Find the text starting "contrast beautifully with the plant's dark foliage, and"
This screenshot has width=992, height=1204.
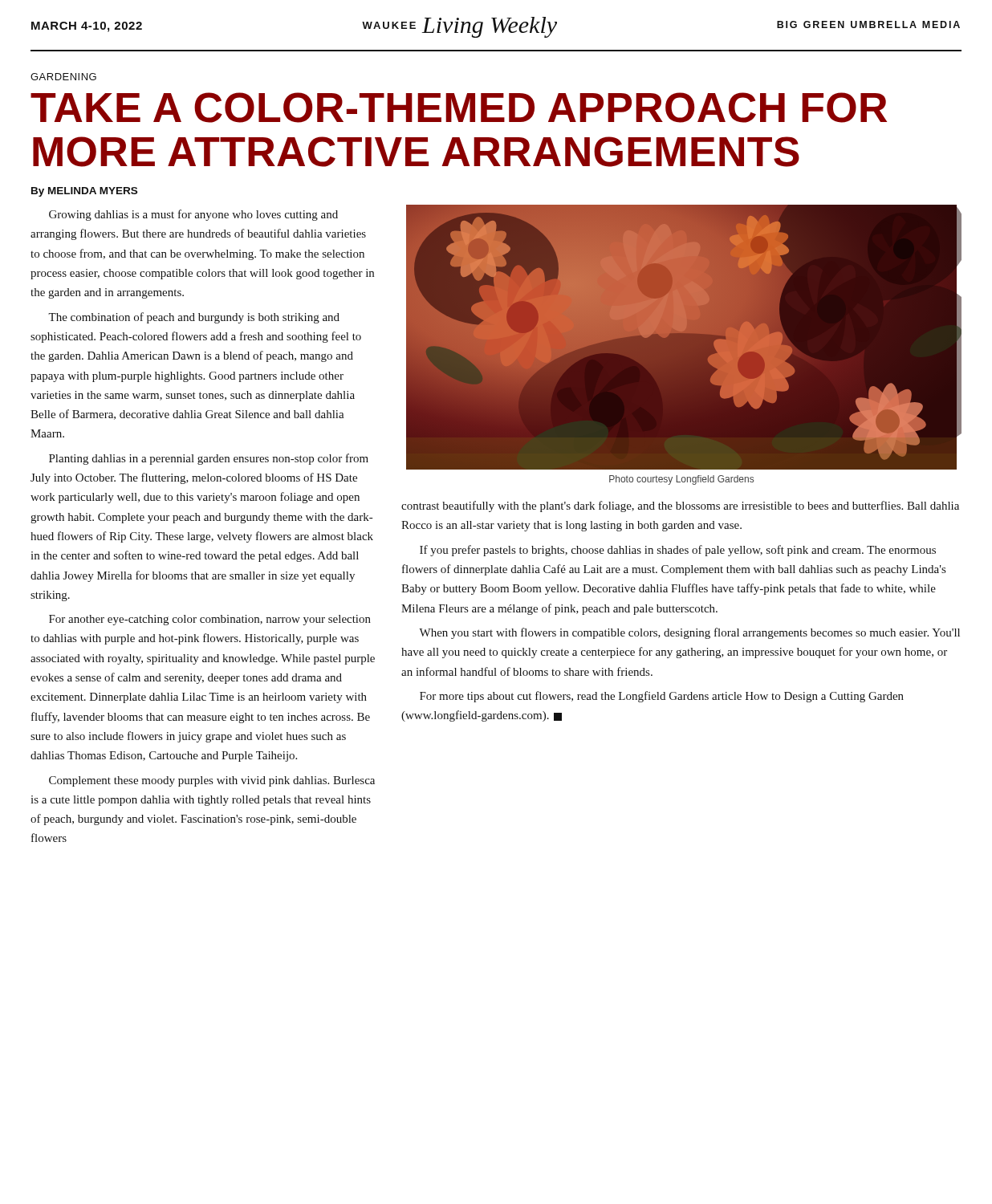681,611
